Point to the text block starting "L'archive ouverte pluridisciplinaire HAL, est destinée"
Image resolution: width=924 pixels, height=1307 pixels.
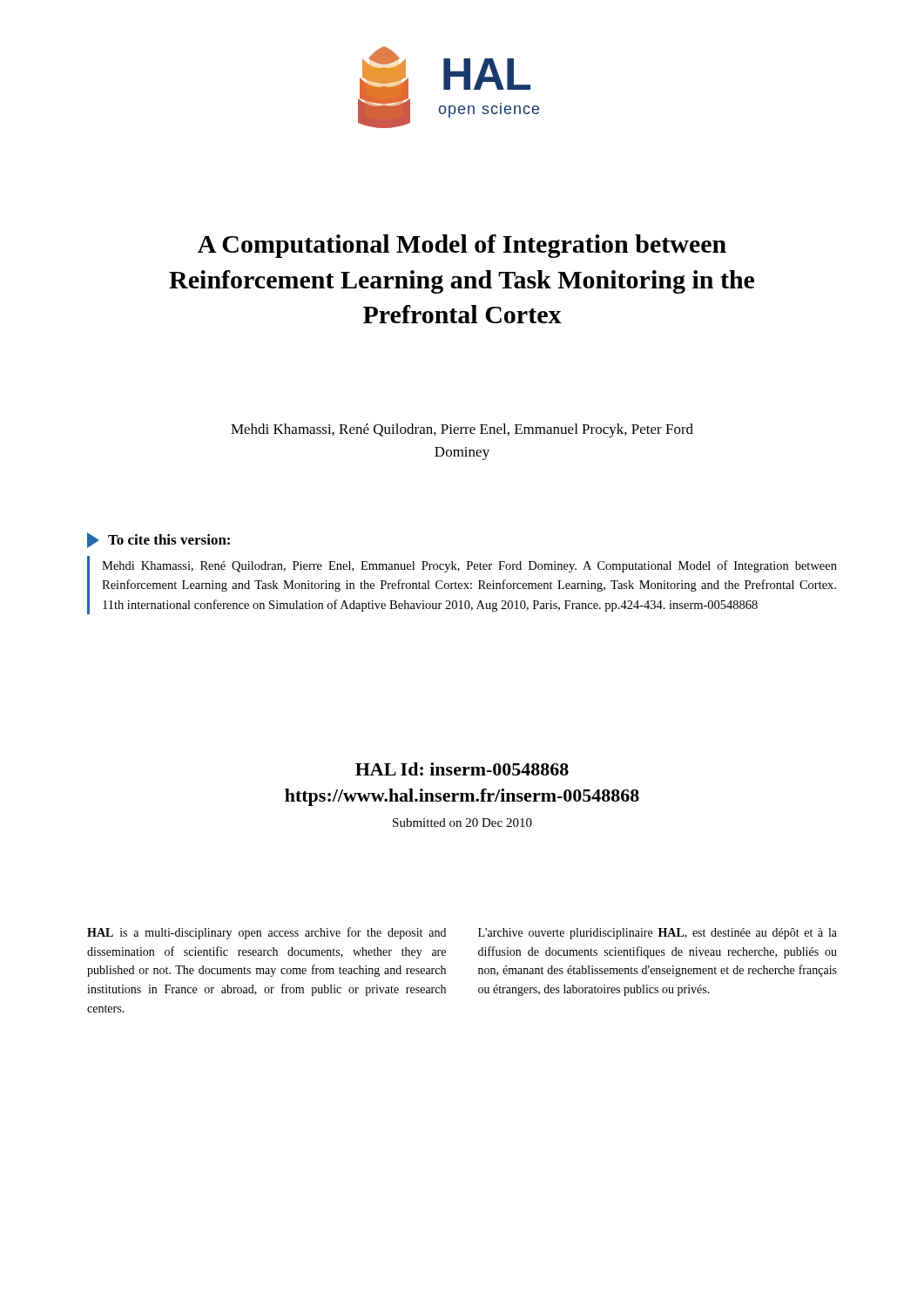(657, 961)
